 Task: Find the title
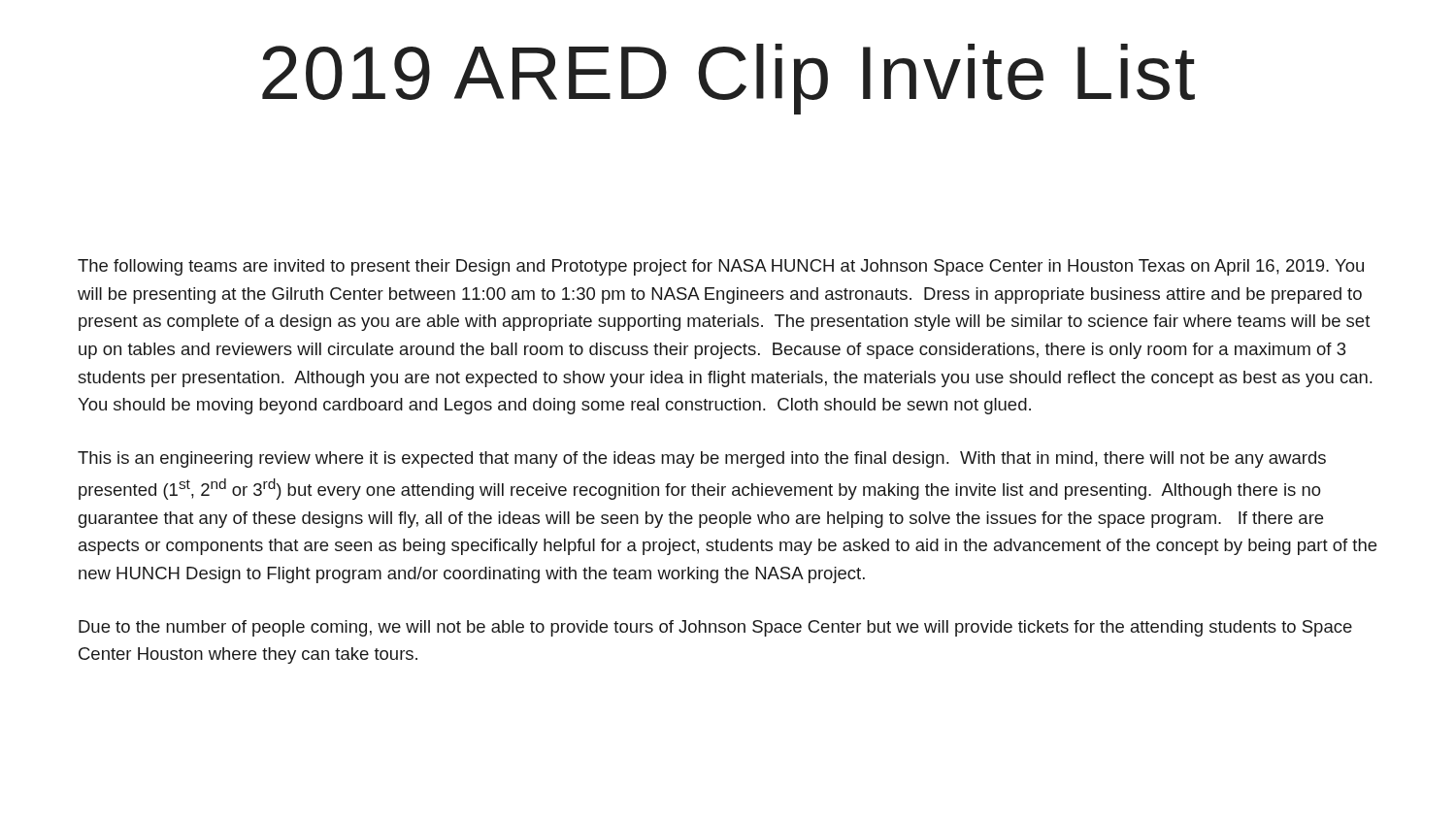click(728, 73)
